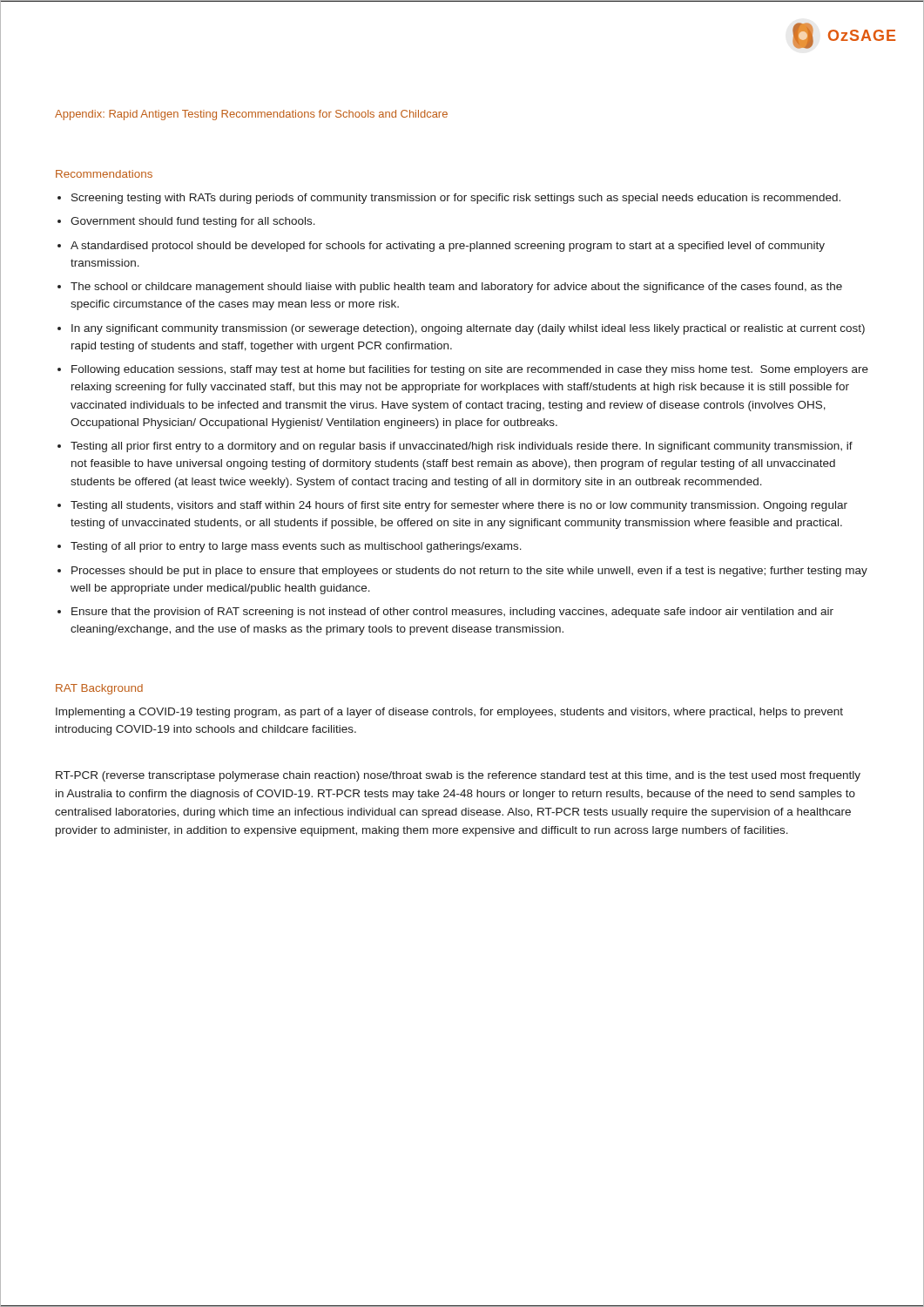Image resolution: width=924 pixels, height=1307 pixels.
Task: Where does it say "RAT Background"?
Action: (x=99, y=687)
